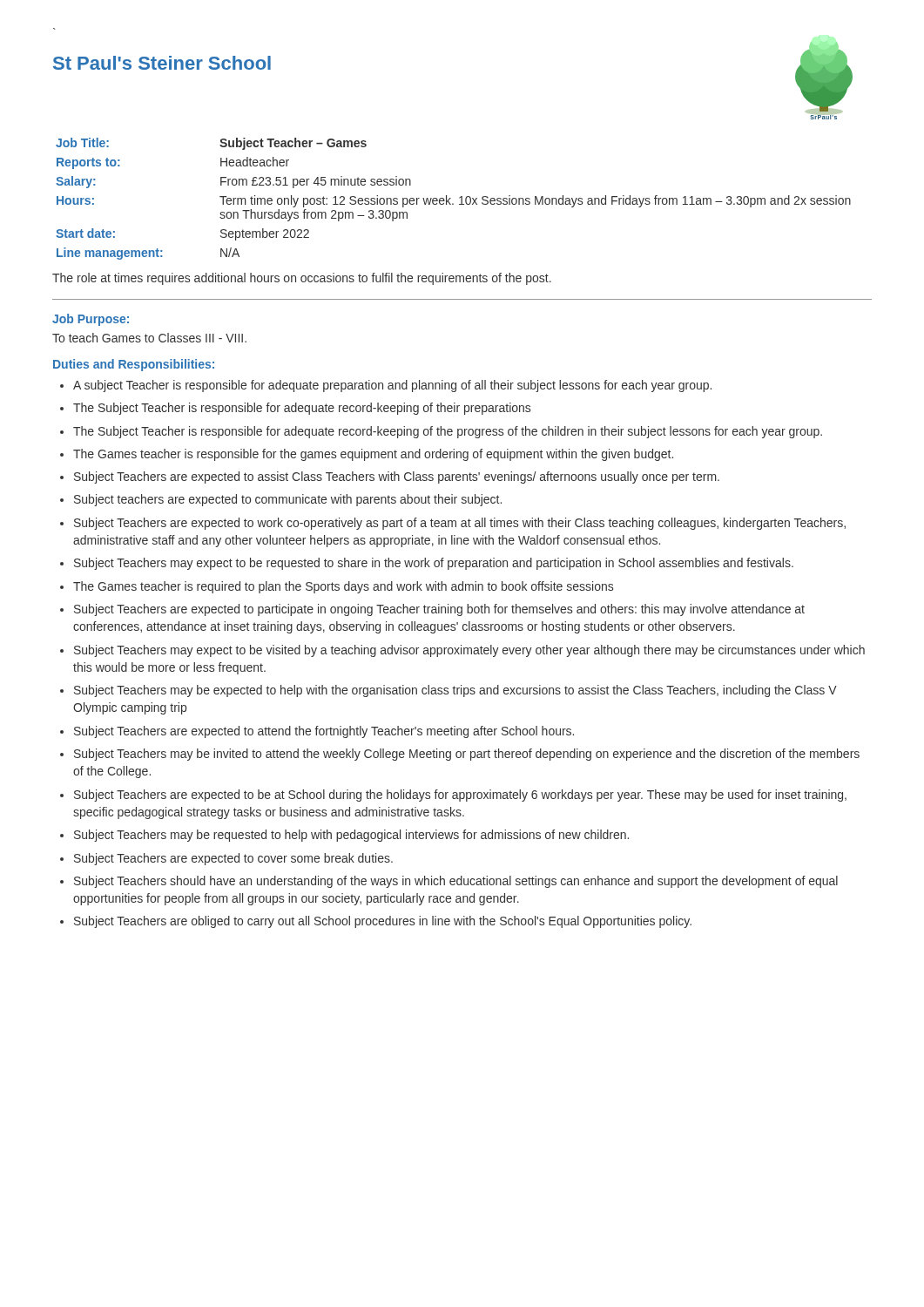
Task: Click on the list item that says "A subject Teacher is responsible for"
Action: pos(393,385)
